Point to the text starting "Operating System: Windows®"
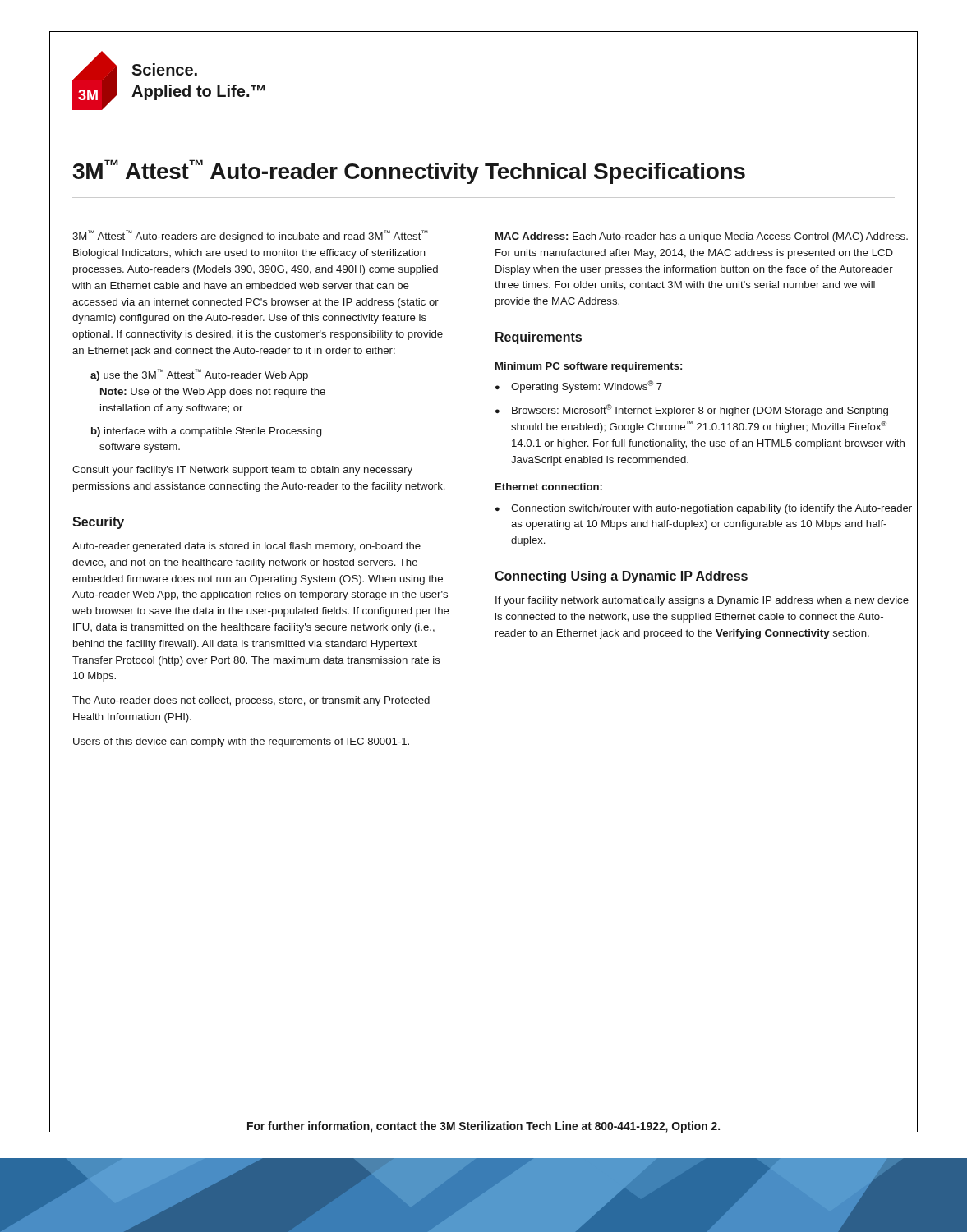Viewport: 967px width, 1232px height. [x=587, y=386]
